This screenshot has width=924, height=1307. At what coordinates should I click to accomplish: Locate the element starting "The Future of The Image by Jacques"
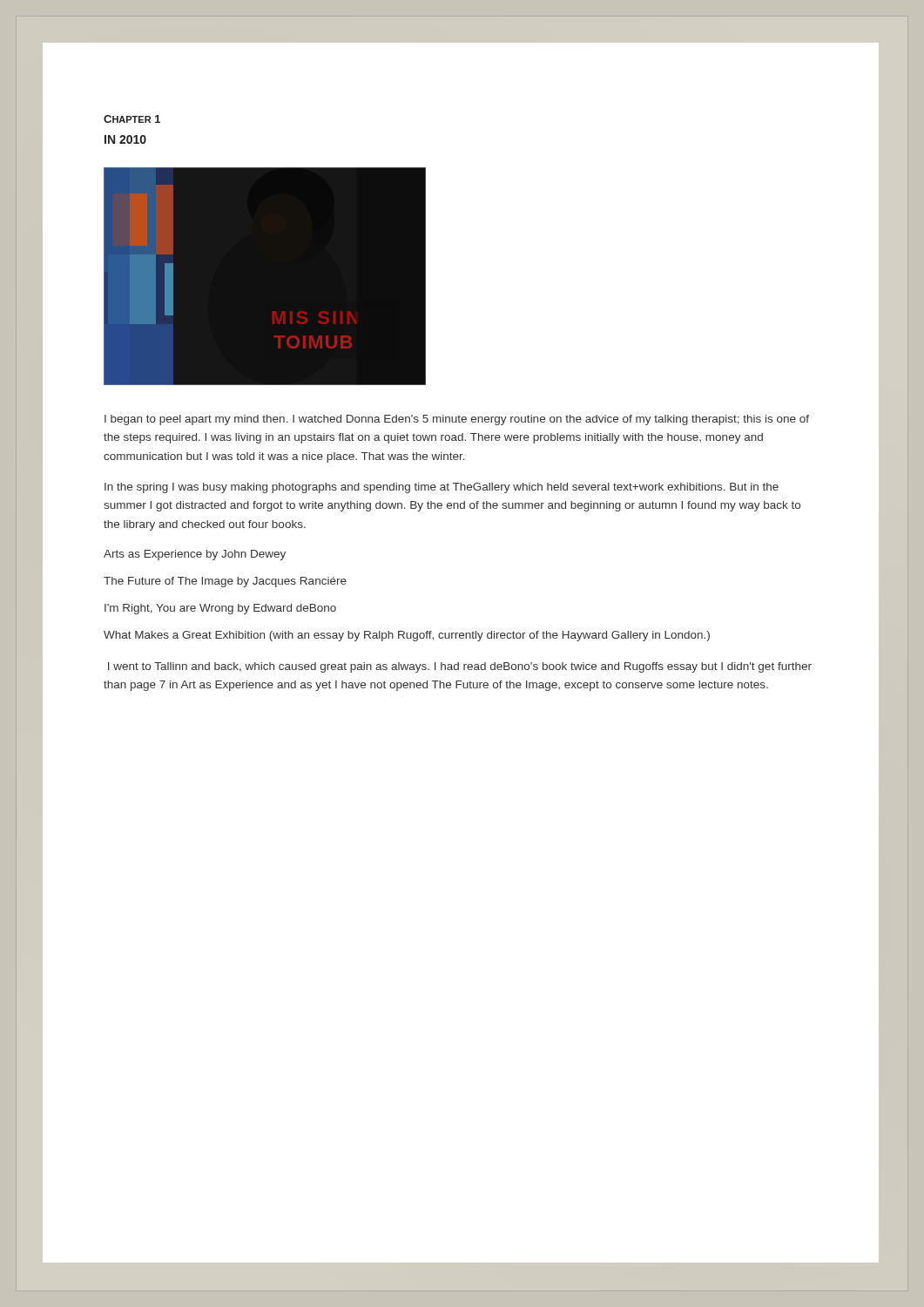[225, 581]
